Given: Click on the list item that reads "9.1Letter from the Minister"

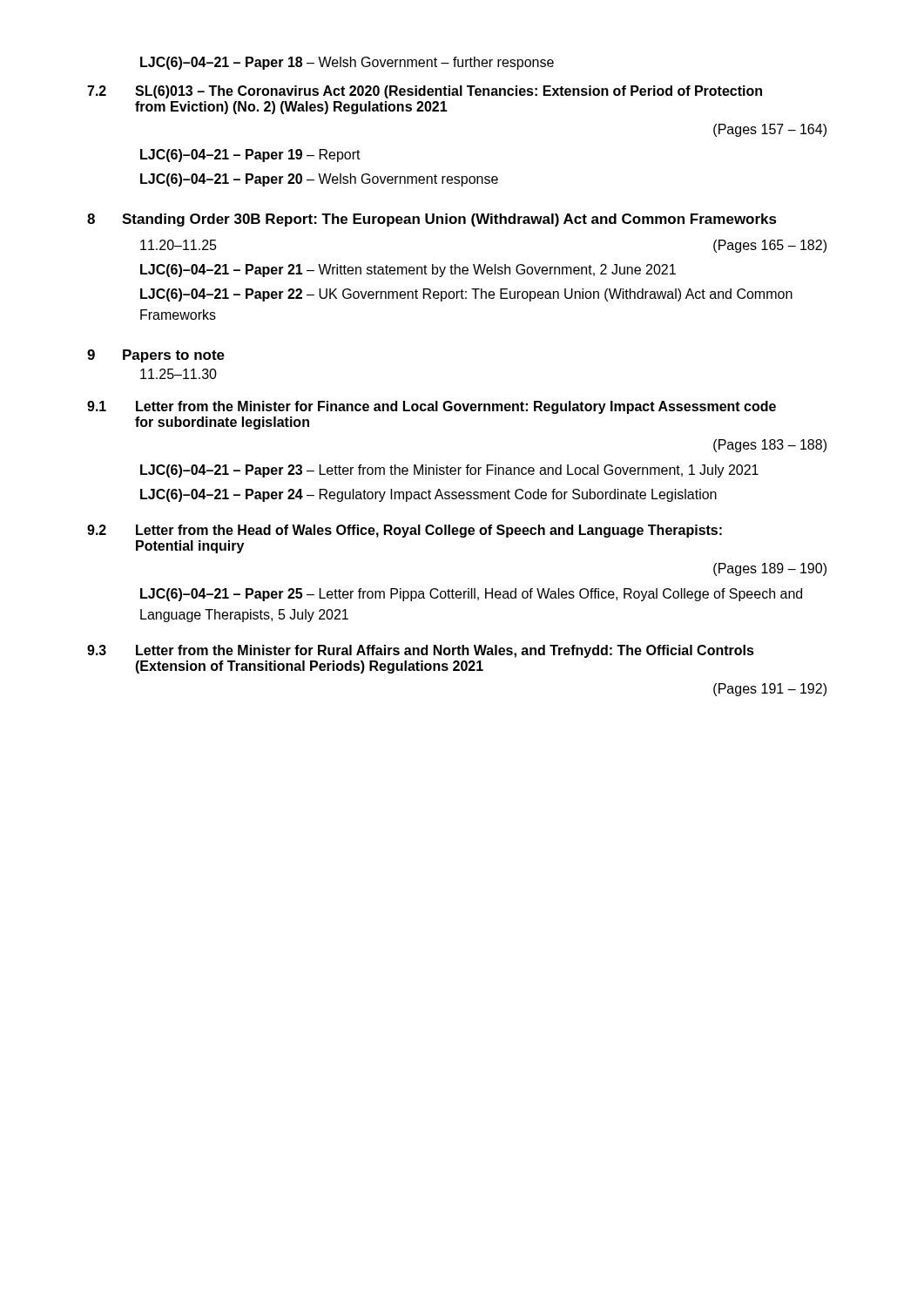Looking at the screenshot, I should point(435,415).
